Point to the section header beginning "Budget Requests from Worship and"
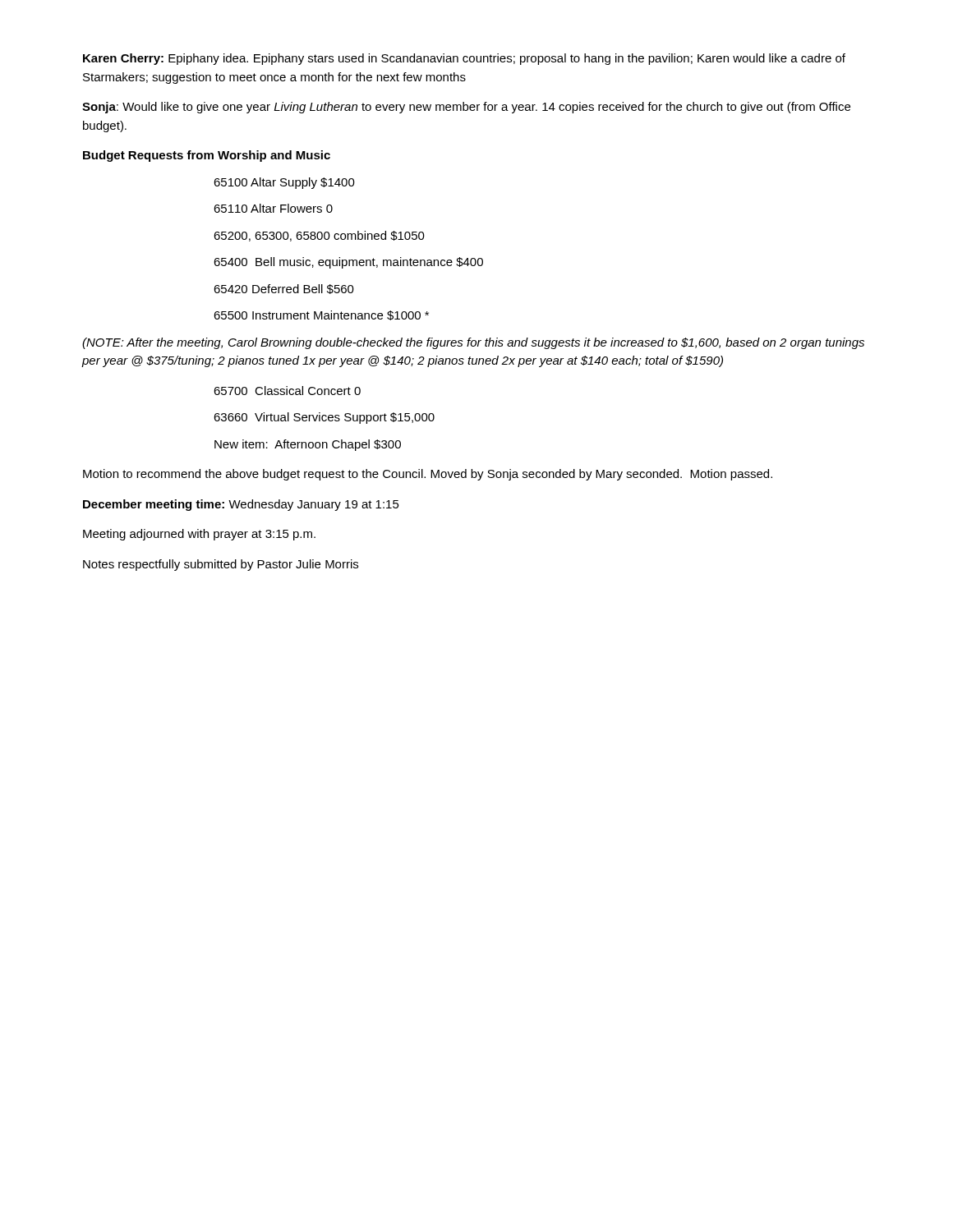 click(x=206, y=155)
